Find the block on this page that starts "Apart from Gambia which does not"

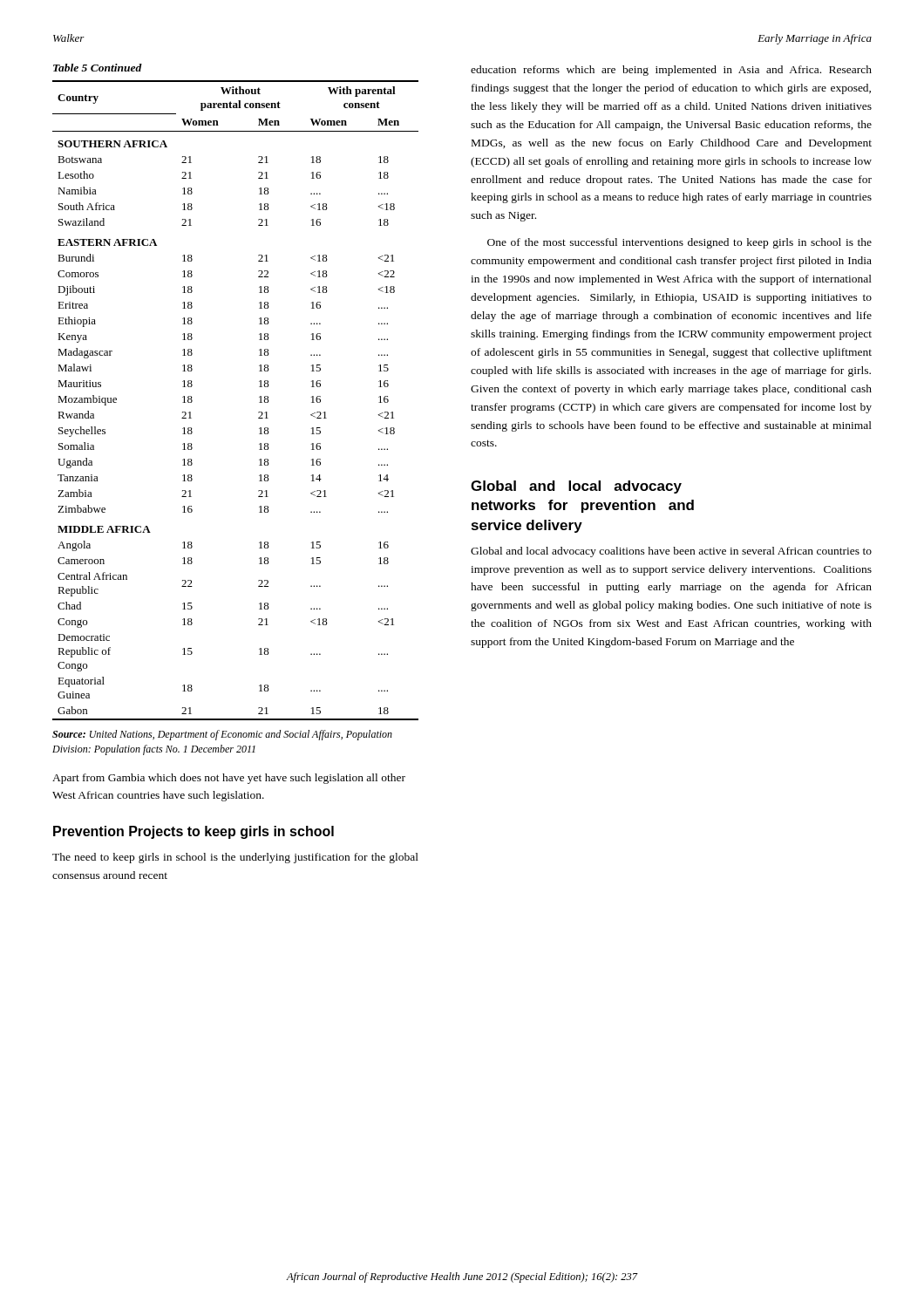click(x=229, y=786)
